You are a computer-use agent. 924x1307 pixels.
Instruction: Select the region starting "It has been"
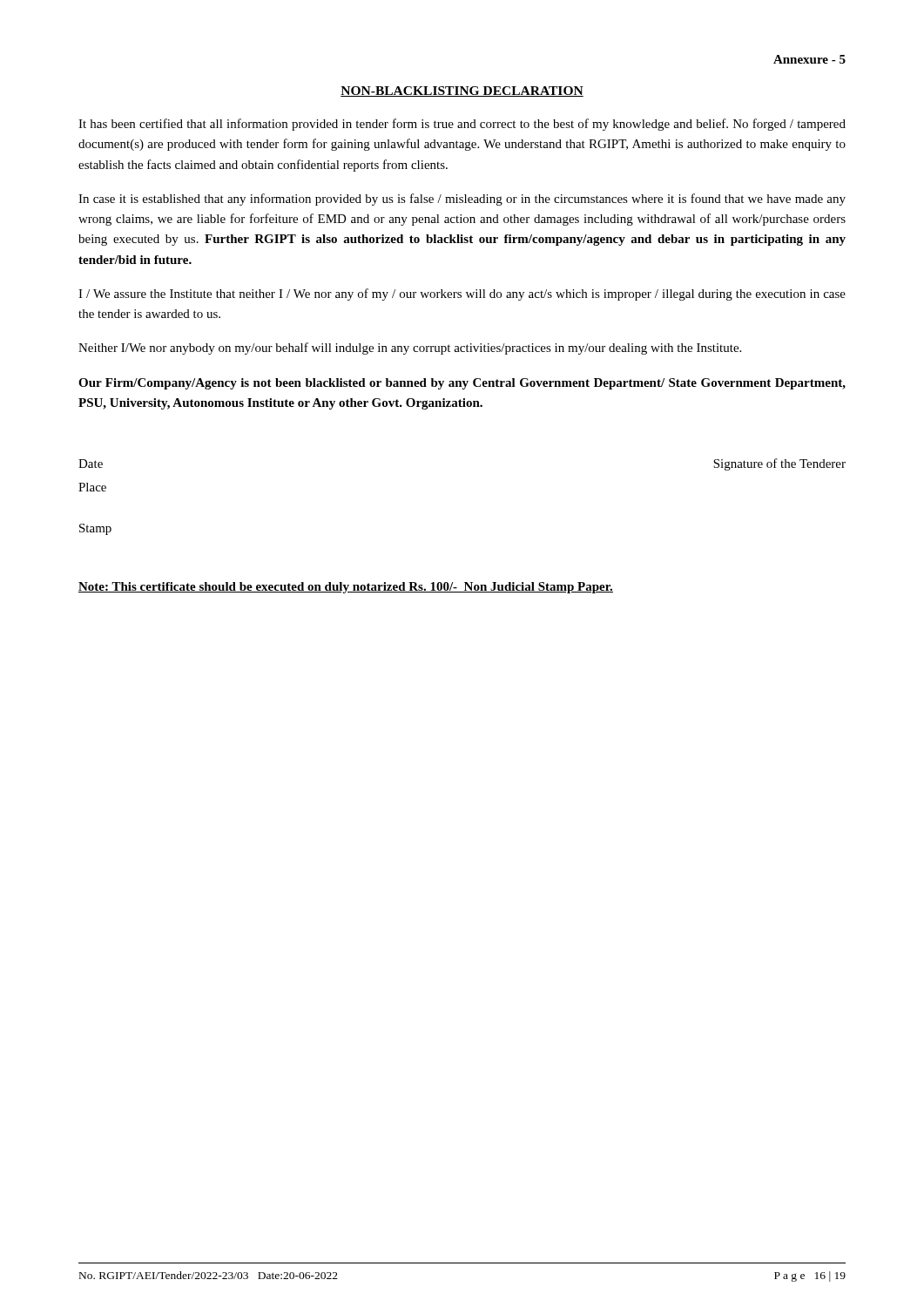click(462, 144)
